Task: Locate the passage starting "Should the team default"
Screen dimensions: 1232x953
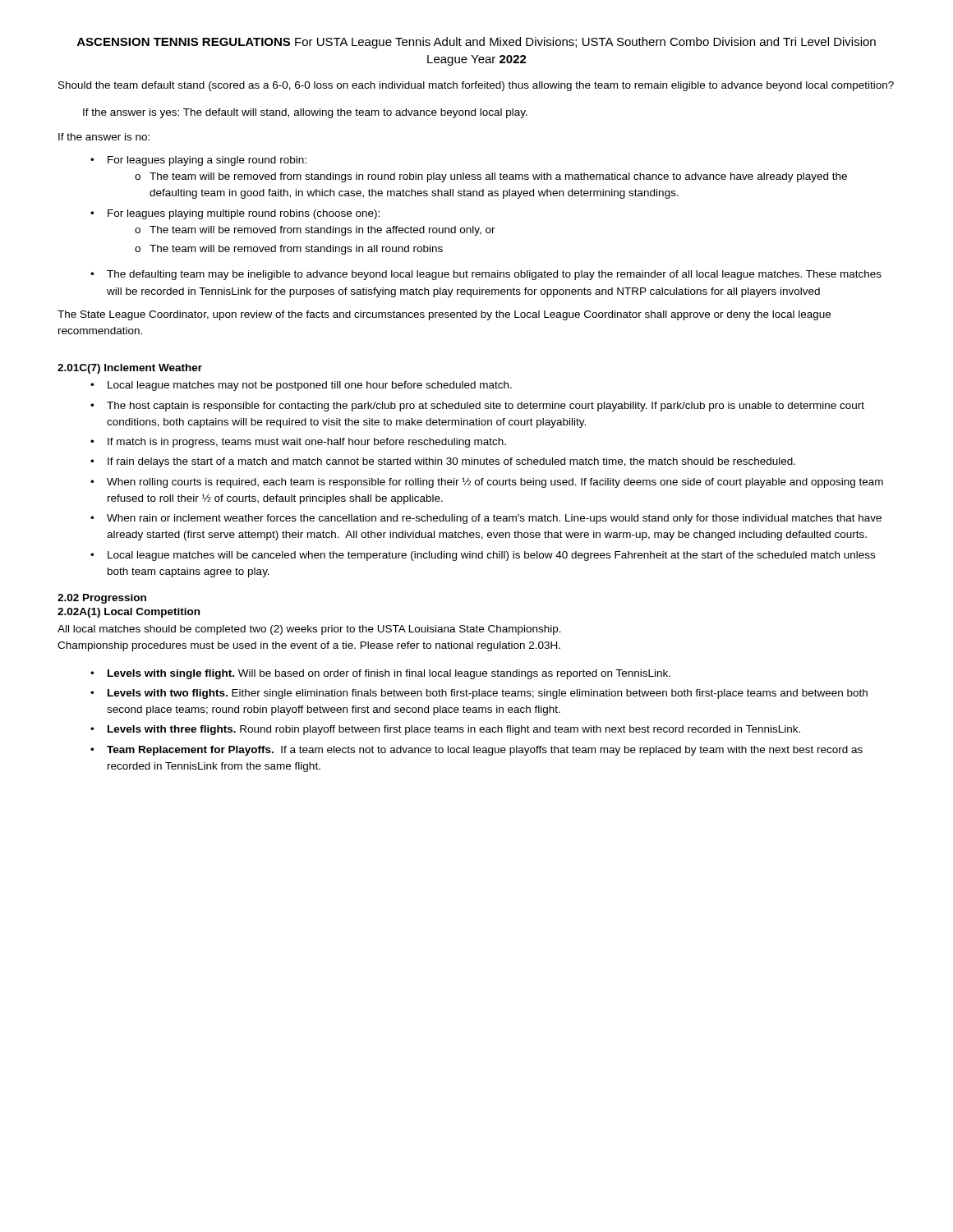Action: pyautogui.click(x=476, y=85)
